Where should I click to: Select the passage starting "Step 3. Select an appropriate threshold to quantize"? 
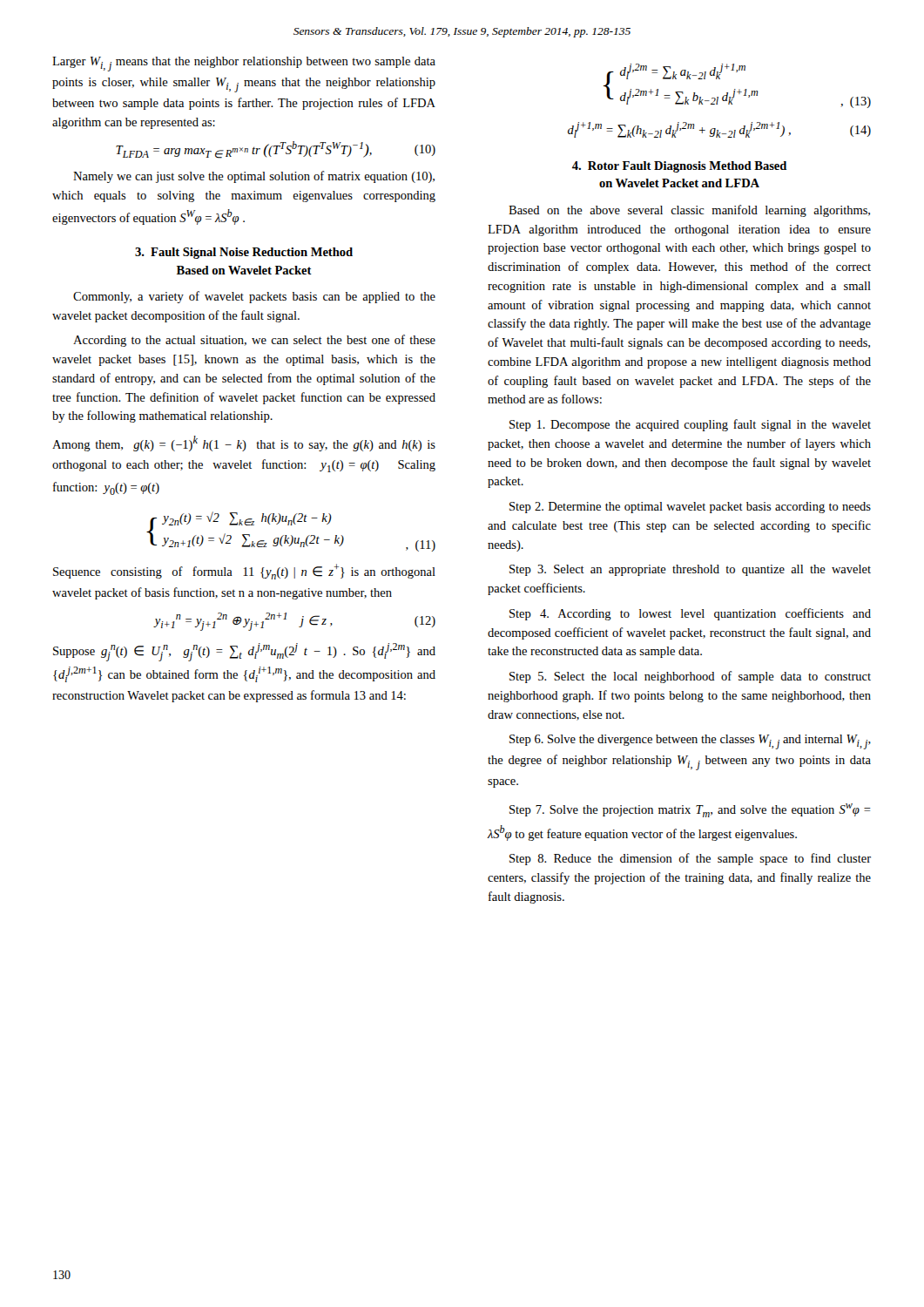click(679, 579)
